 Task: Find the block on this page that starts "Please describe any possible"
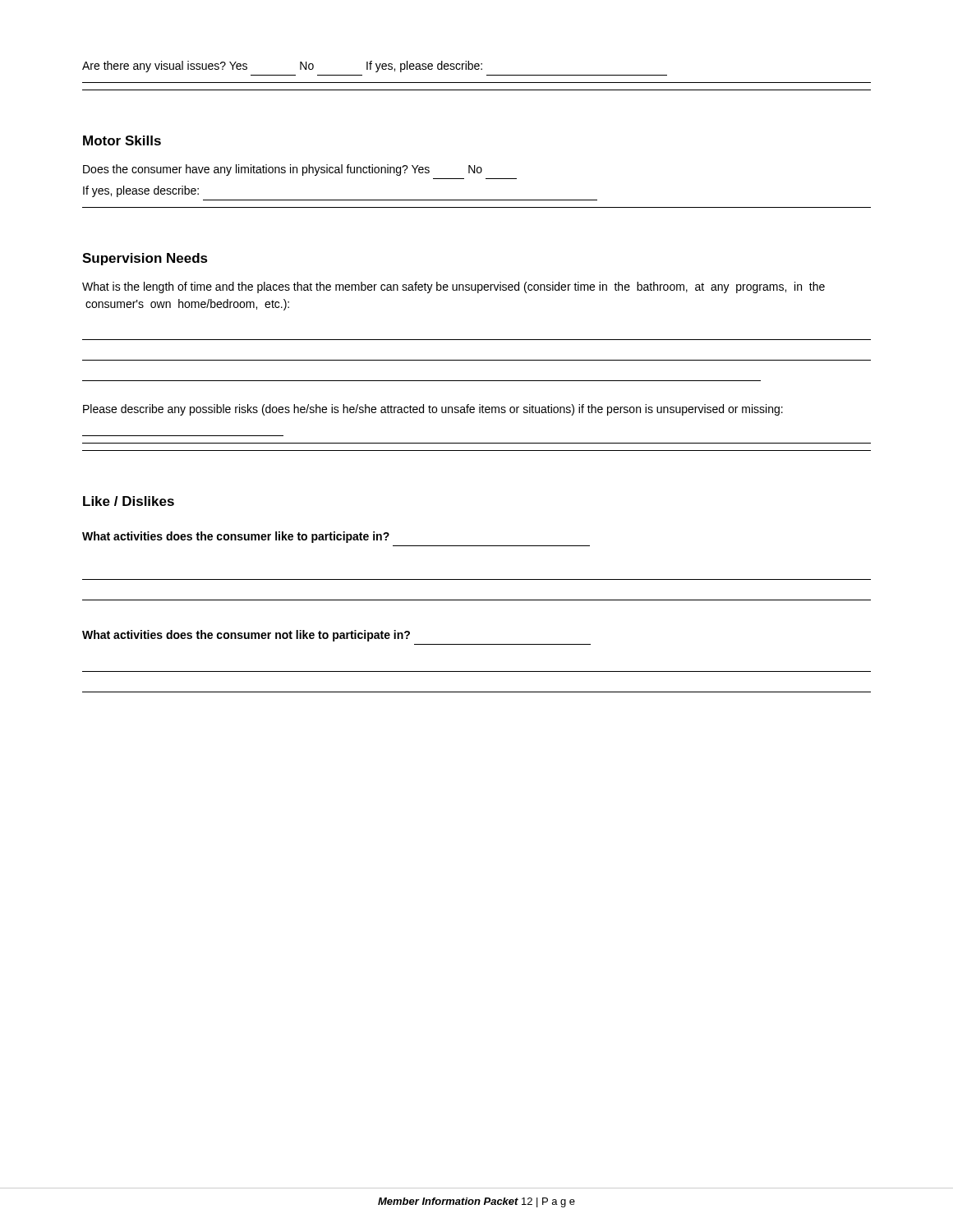433,419
